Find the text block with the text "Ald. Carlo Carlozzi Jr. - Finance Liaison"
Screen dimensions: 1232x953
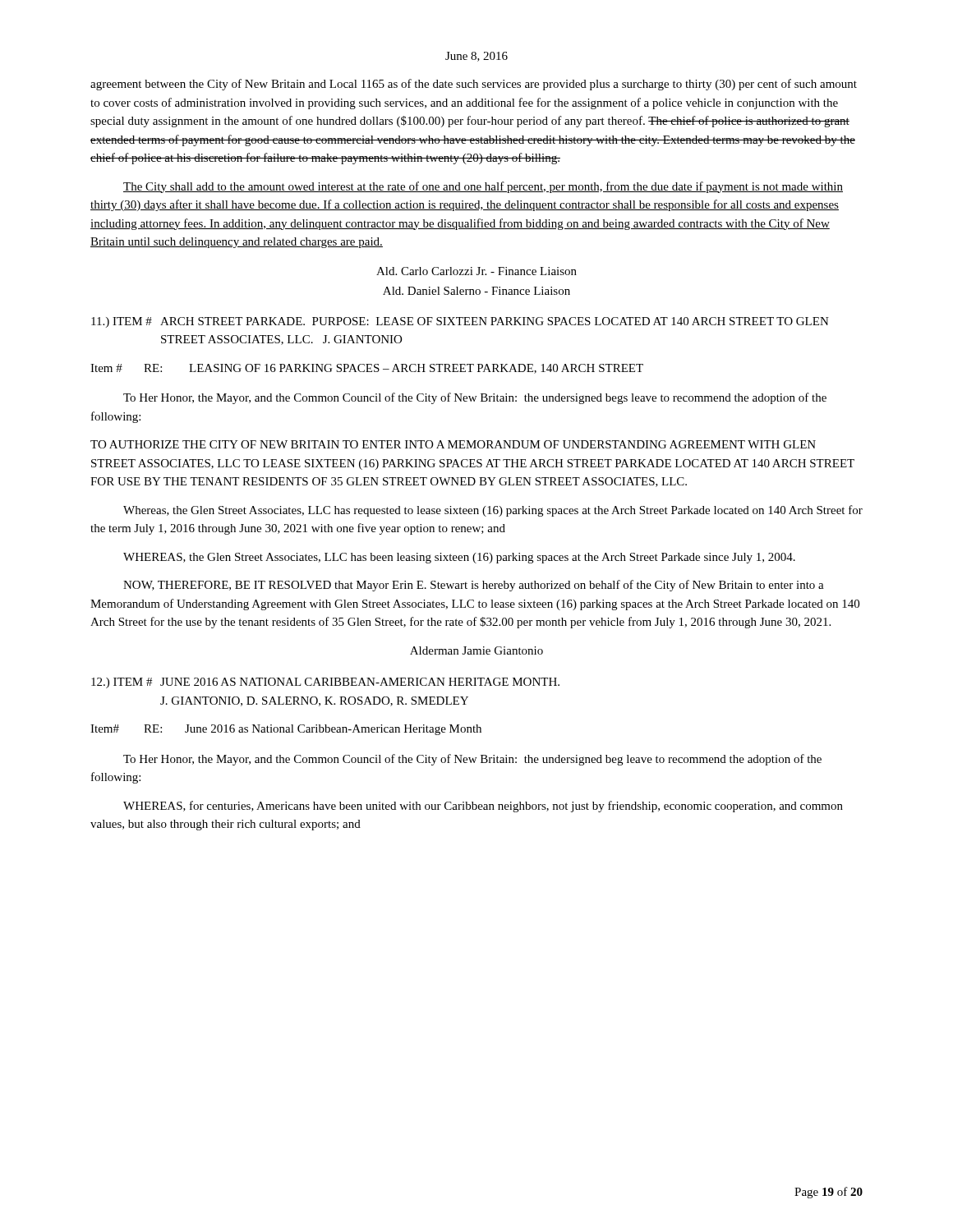click(x=476, y=280)
